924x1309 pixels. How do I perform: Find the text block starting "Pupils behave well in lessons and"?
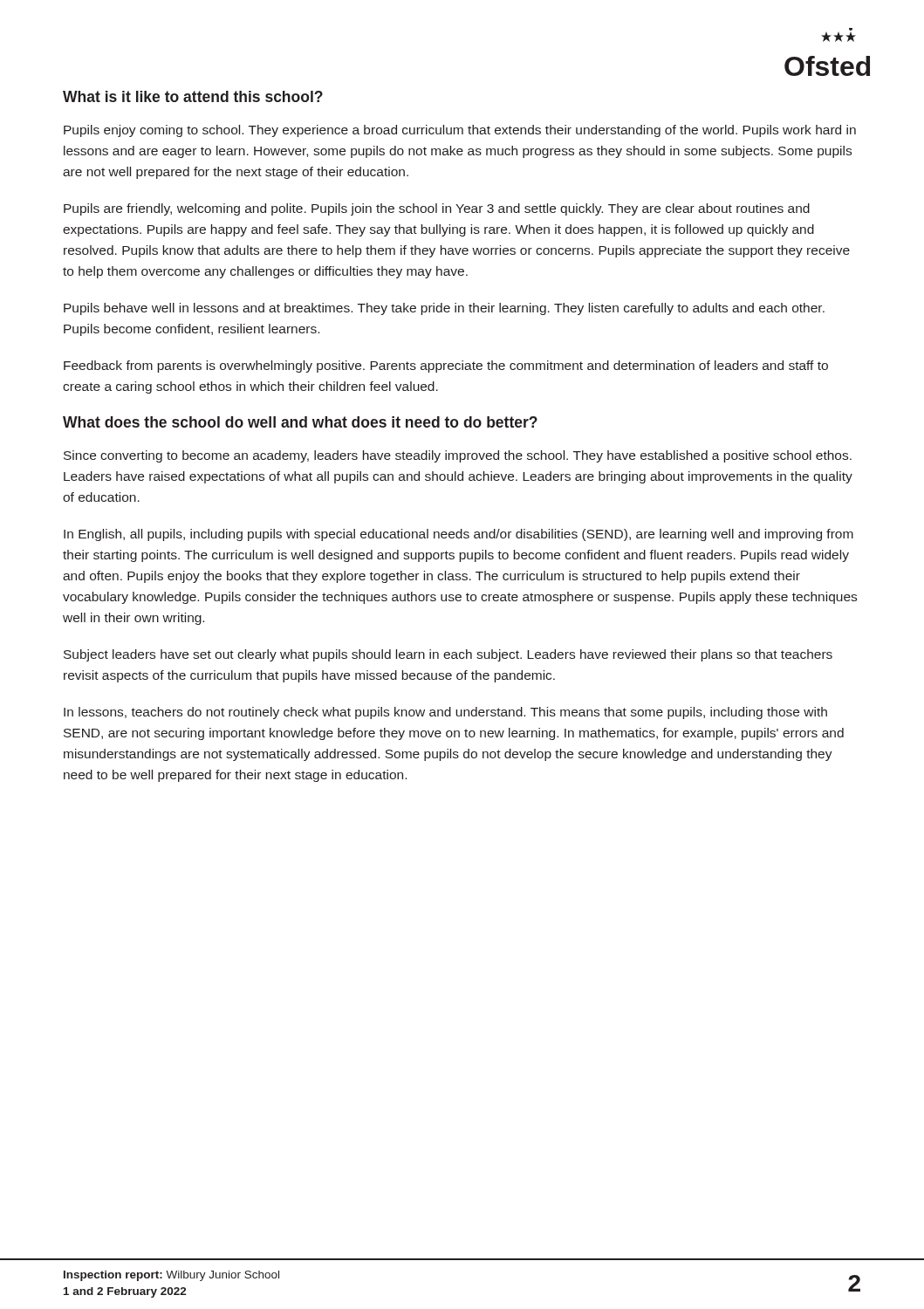444,318
